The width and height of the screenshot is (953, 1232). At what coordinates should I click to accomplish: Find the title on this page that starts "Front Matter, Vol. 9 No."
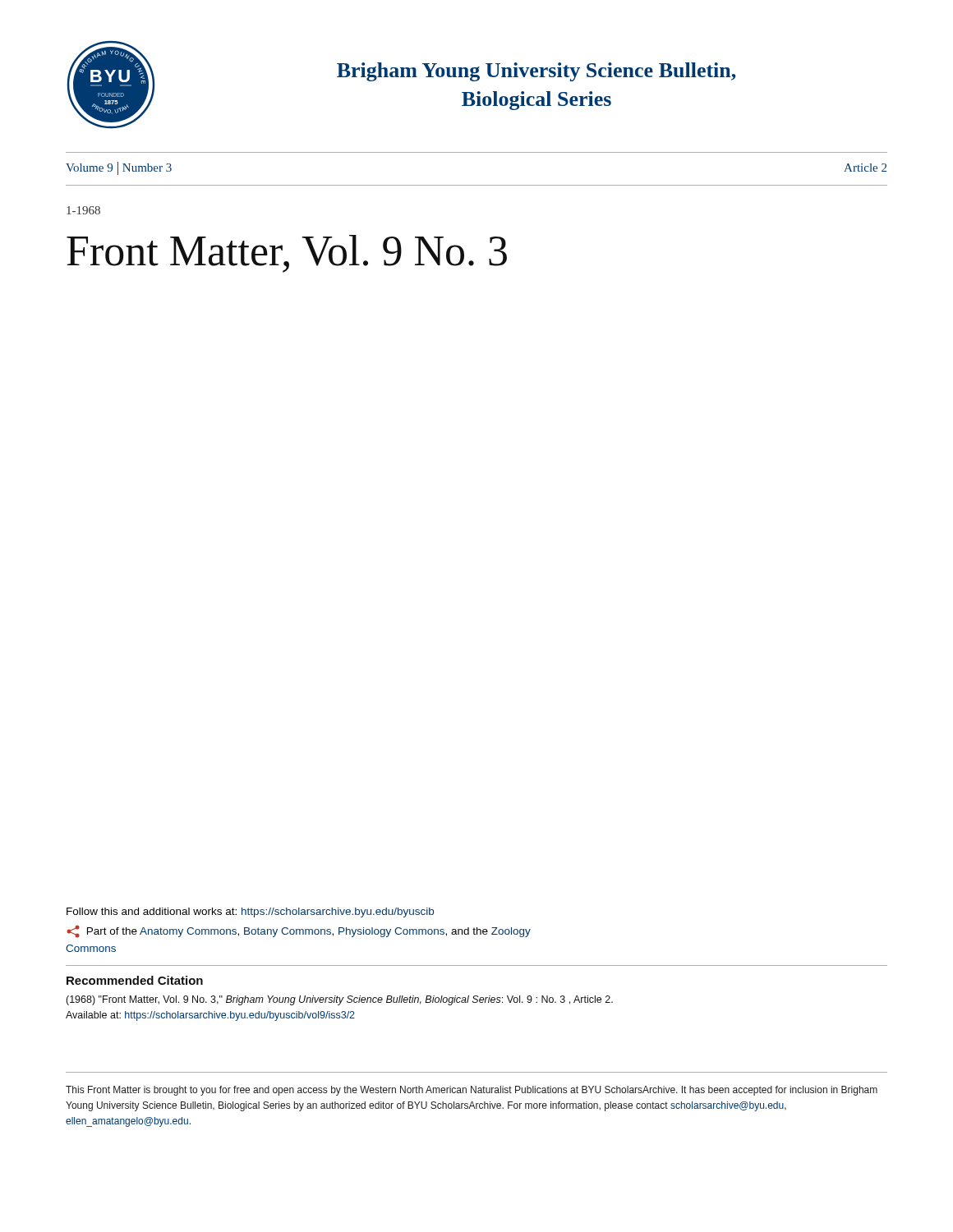point(287,251)
